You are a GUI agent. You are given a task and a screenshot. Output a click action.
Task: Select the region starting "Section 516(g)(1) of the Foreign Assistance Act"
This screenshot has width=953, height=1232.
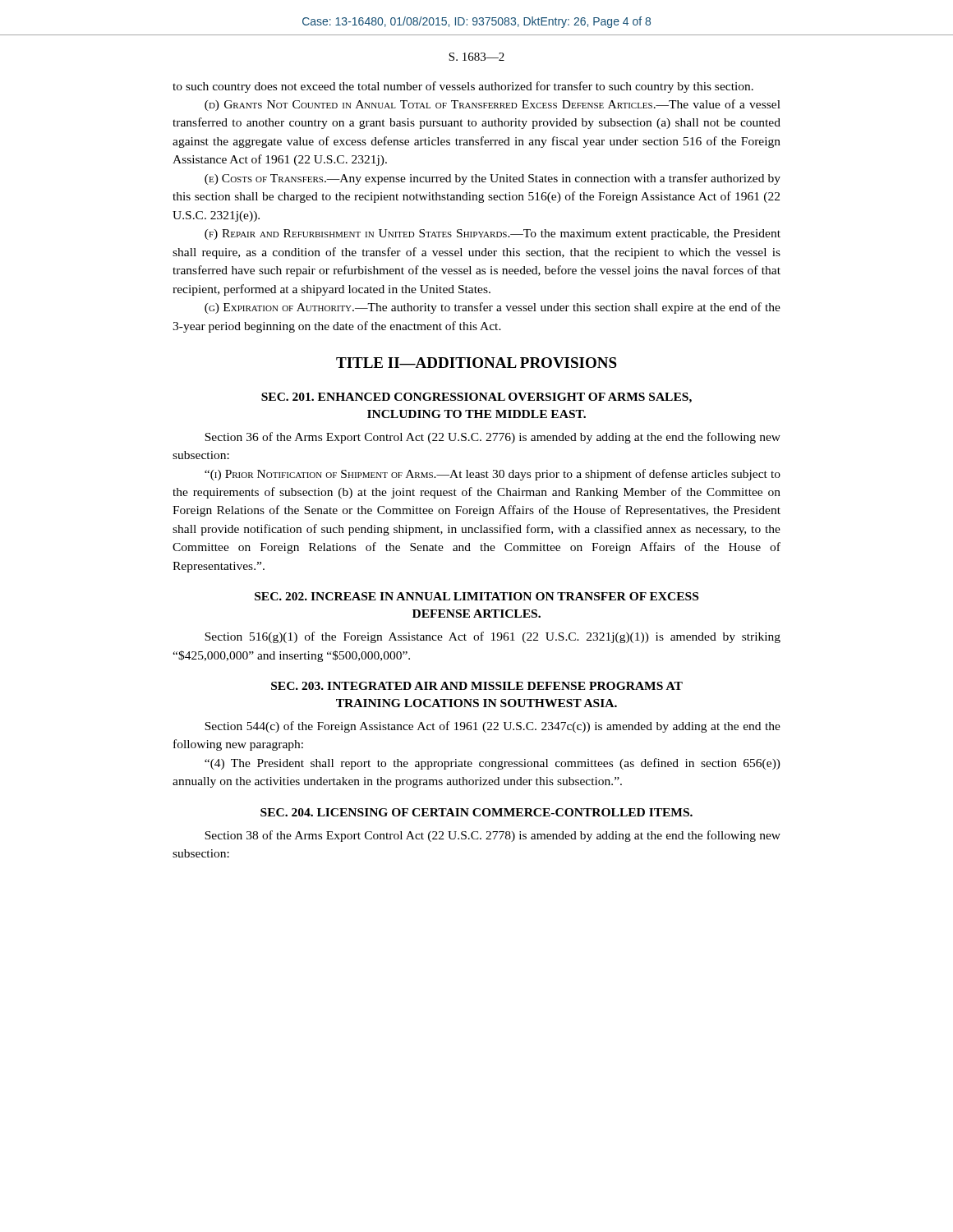pos(476,646)
